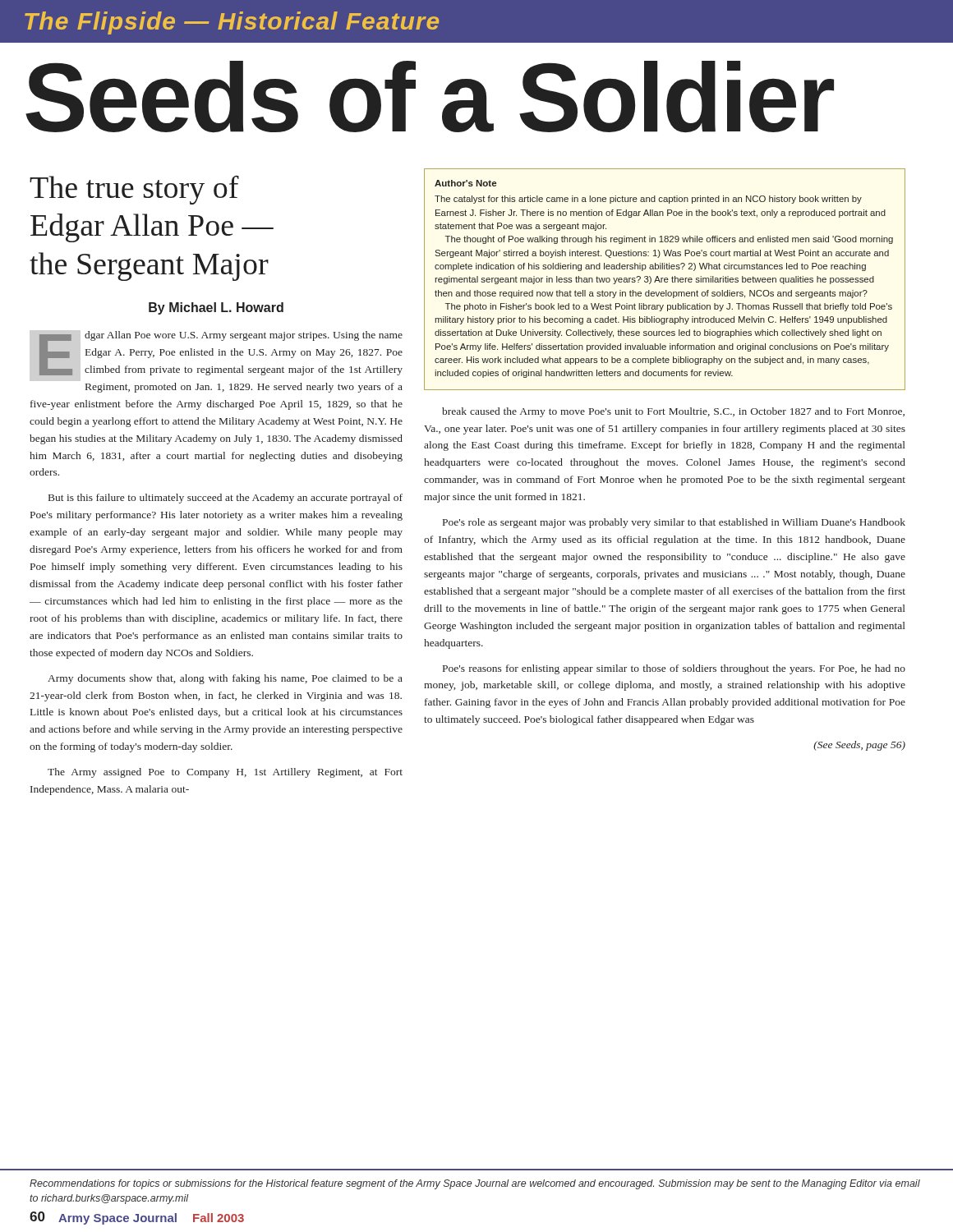Screen dimensions: 1232x953
Task: Click on the text block that reads "break caused the Army to move Poe's"
Action: [x=665, y=454]
